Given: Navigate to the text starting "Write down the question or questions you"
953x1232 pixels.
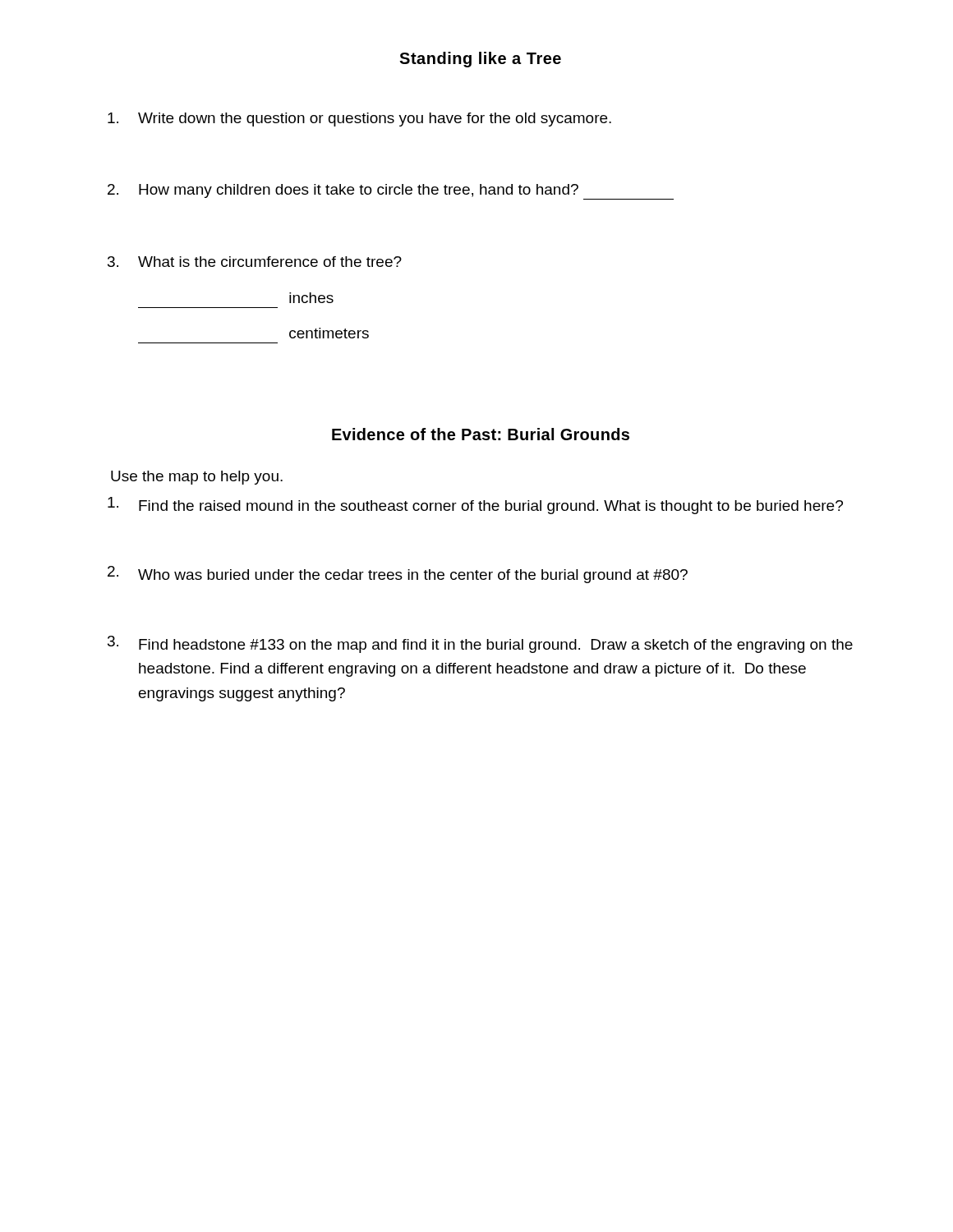Looking at the screenshot, I should 481,118.
